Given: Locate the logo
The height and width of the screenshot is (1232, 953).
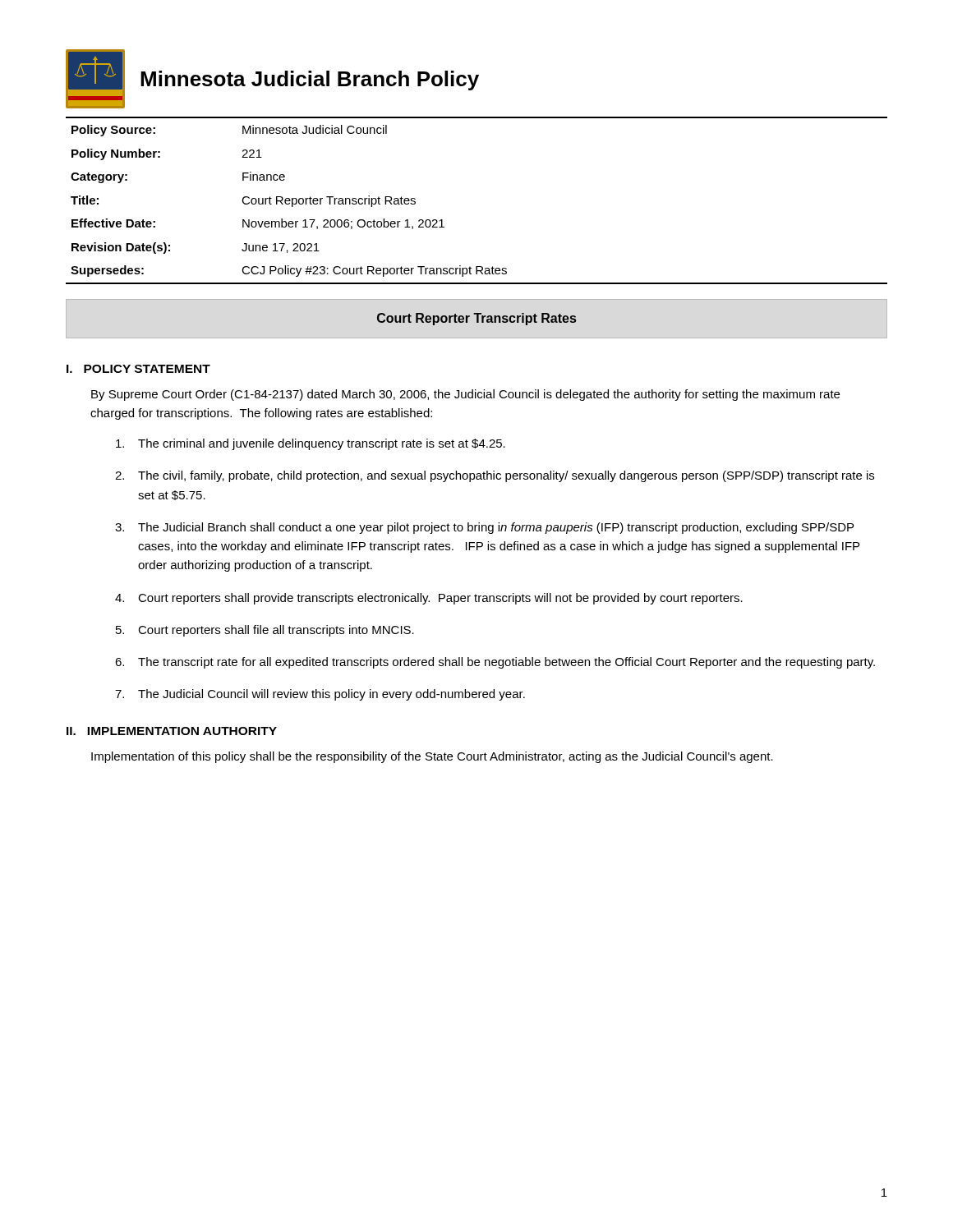Looking at the screenshot, I should (95, 79).
